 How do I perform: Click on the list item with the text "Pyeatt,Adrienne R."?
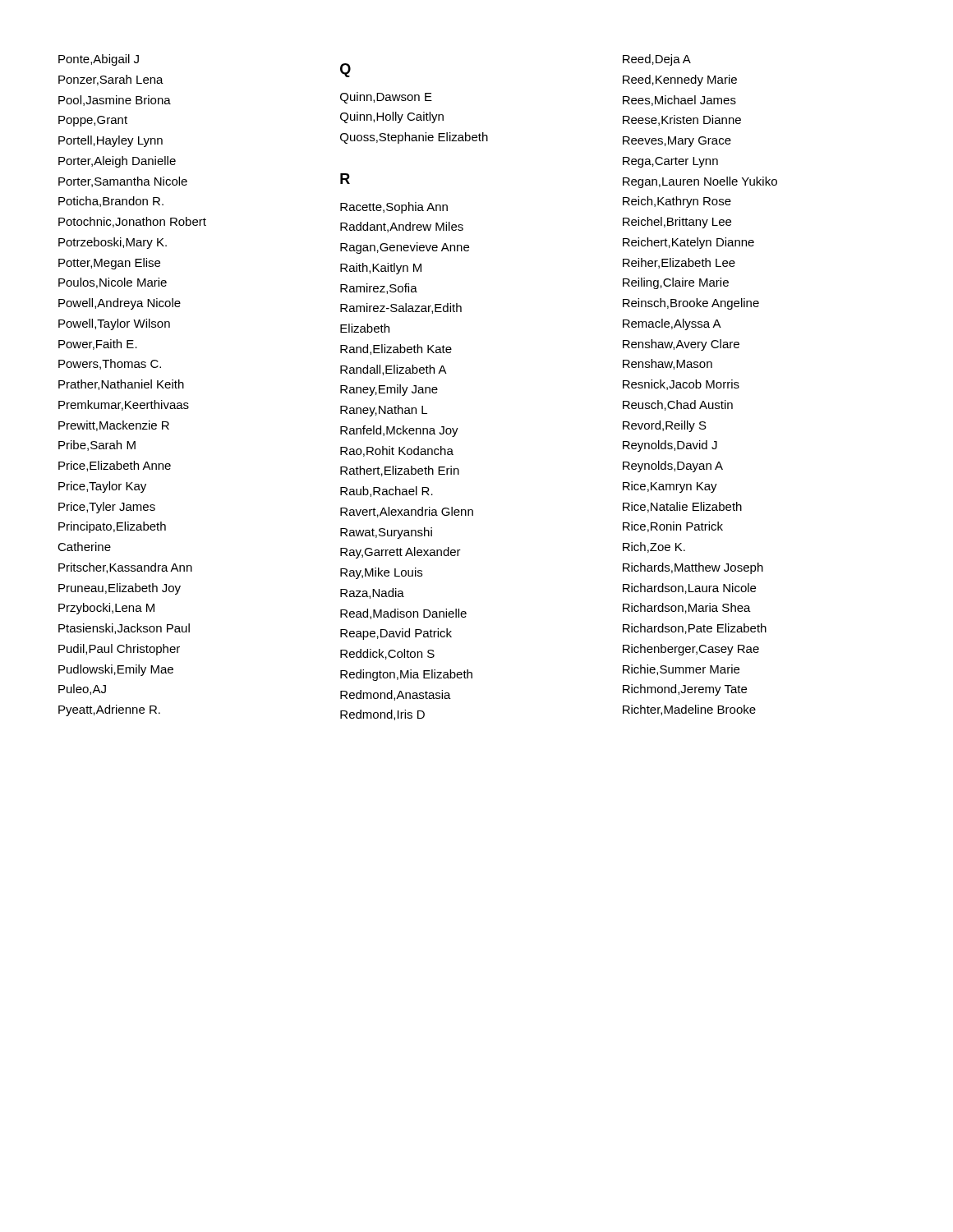[x=109, y=709]
